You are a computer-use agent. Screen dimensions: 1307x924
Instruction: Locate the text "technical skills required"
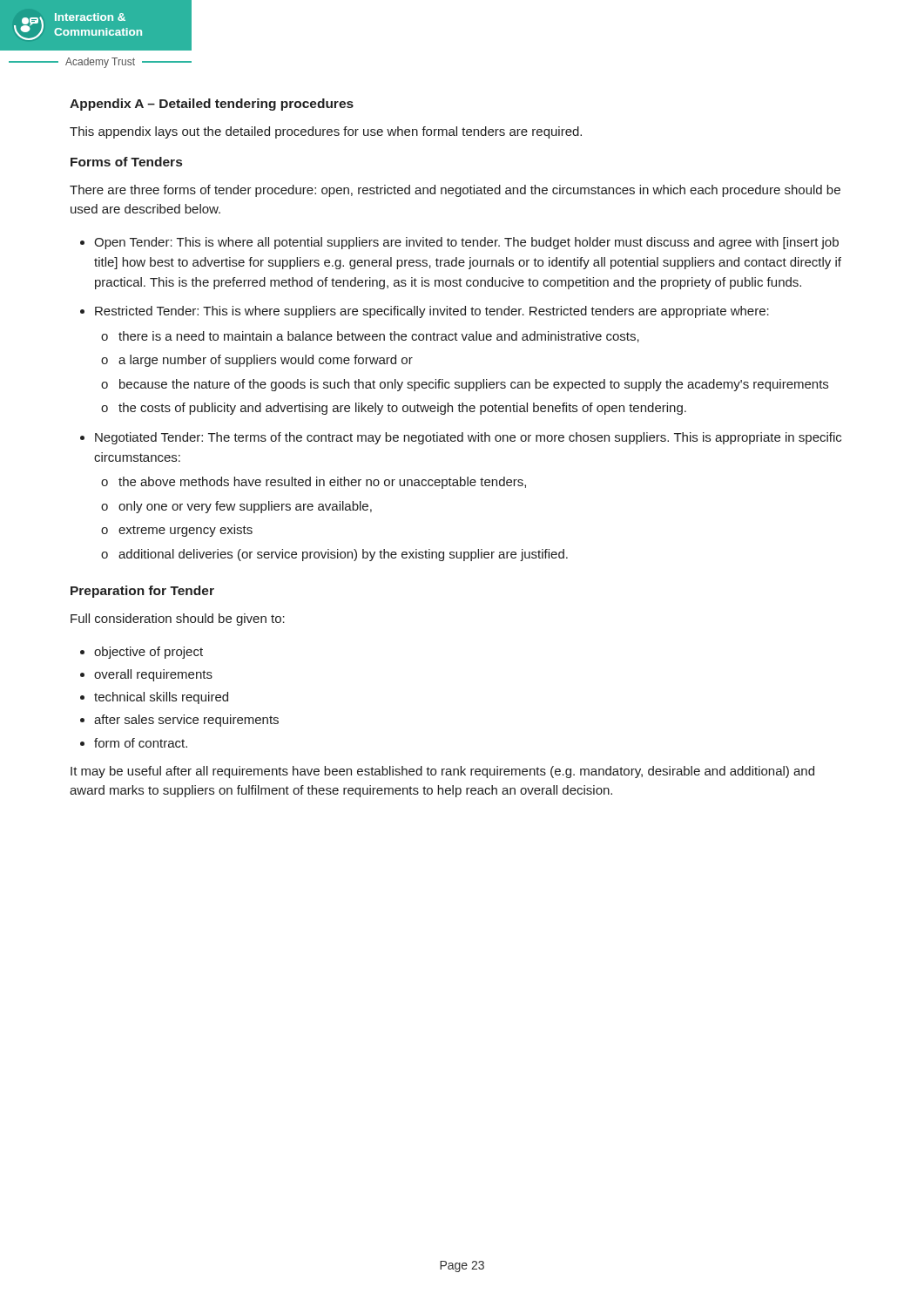162,697
